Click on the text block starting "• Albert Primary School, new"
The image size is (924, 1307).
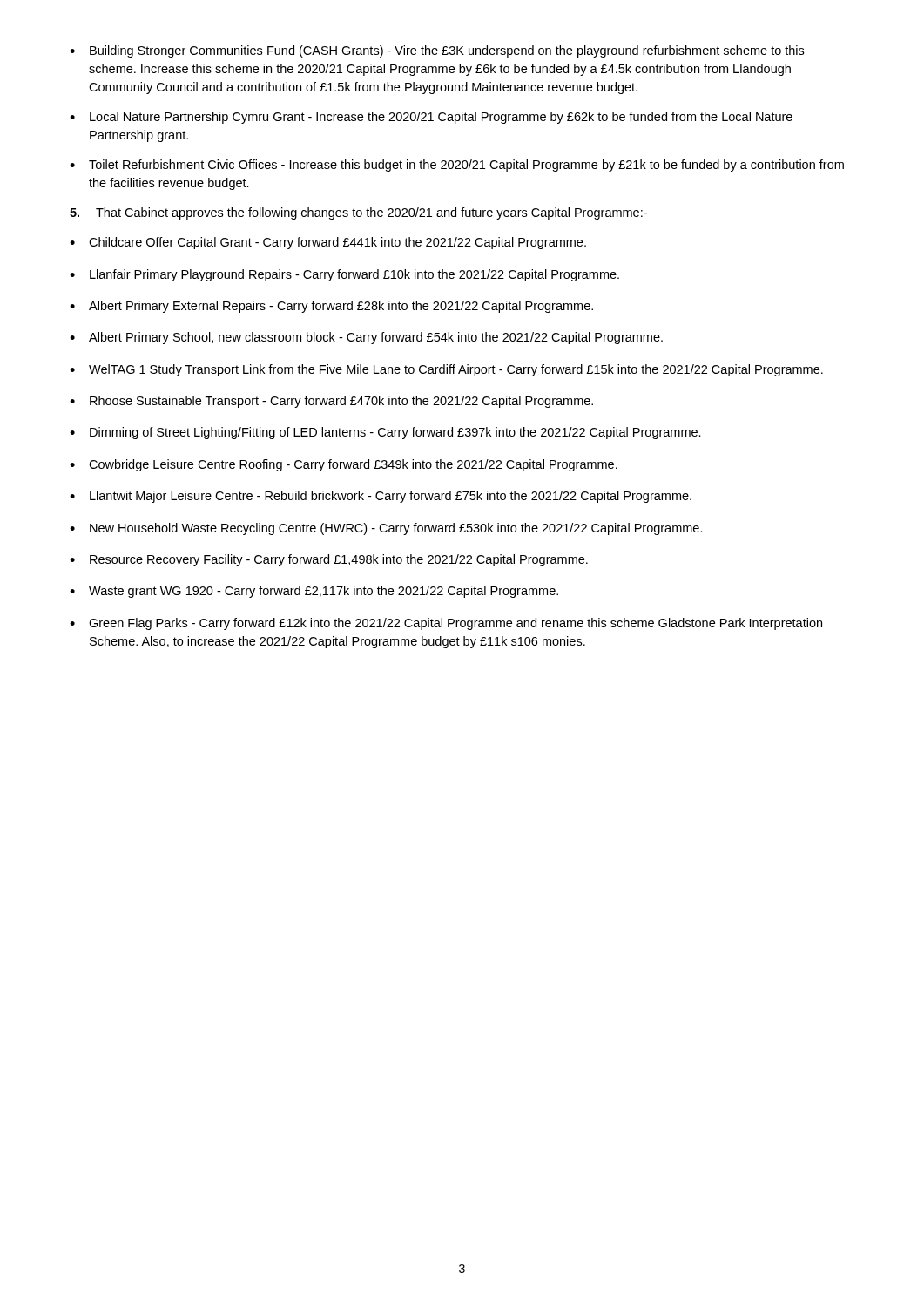[x=462, y=339]
